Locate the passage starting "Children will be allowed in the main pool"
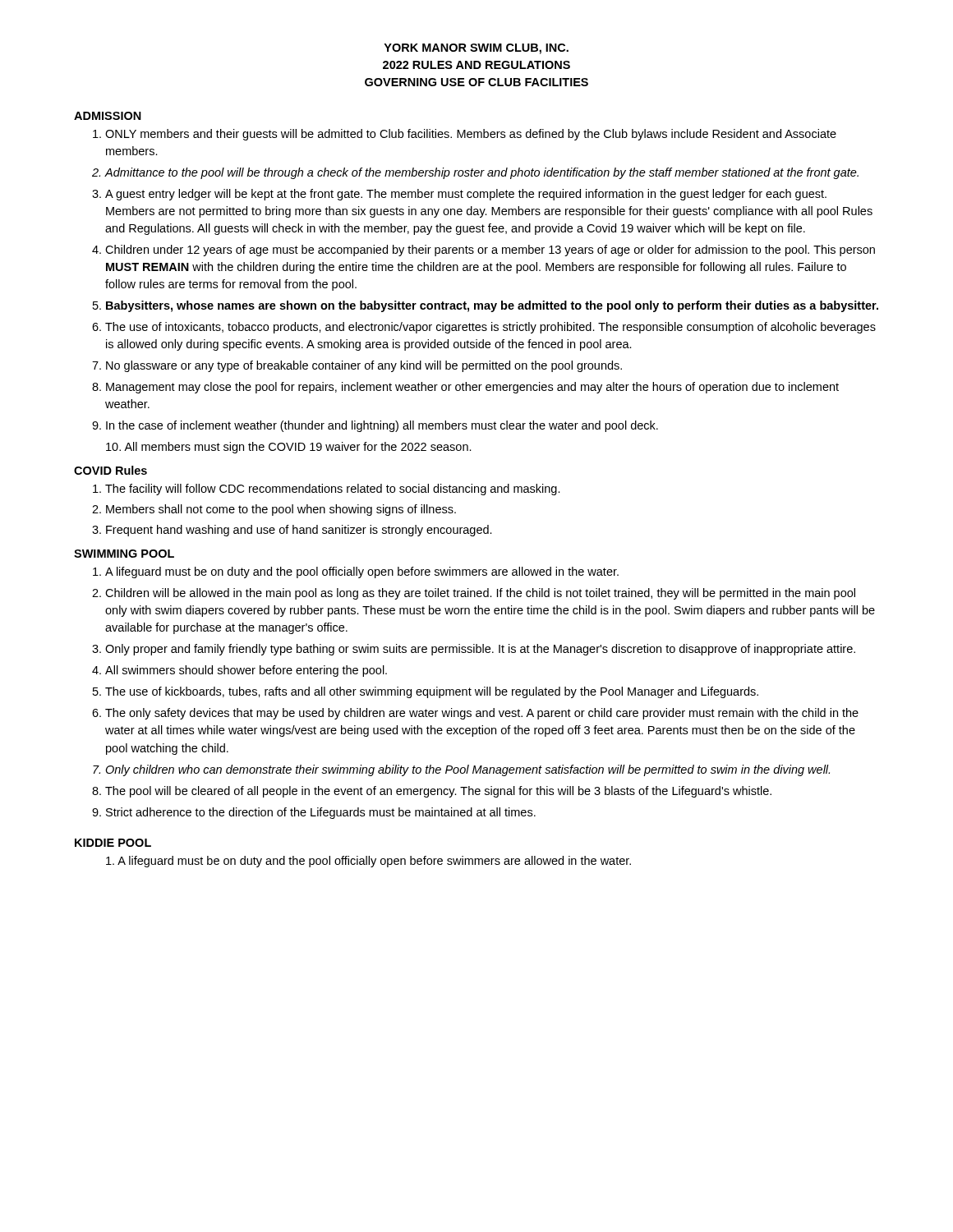 pos(490,611)
